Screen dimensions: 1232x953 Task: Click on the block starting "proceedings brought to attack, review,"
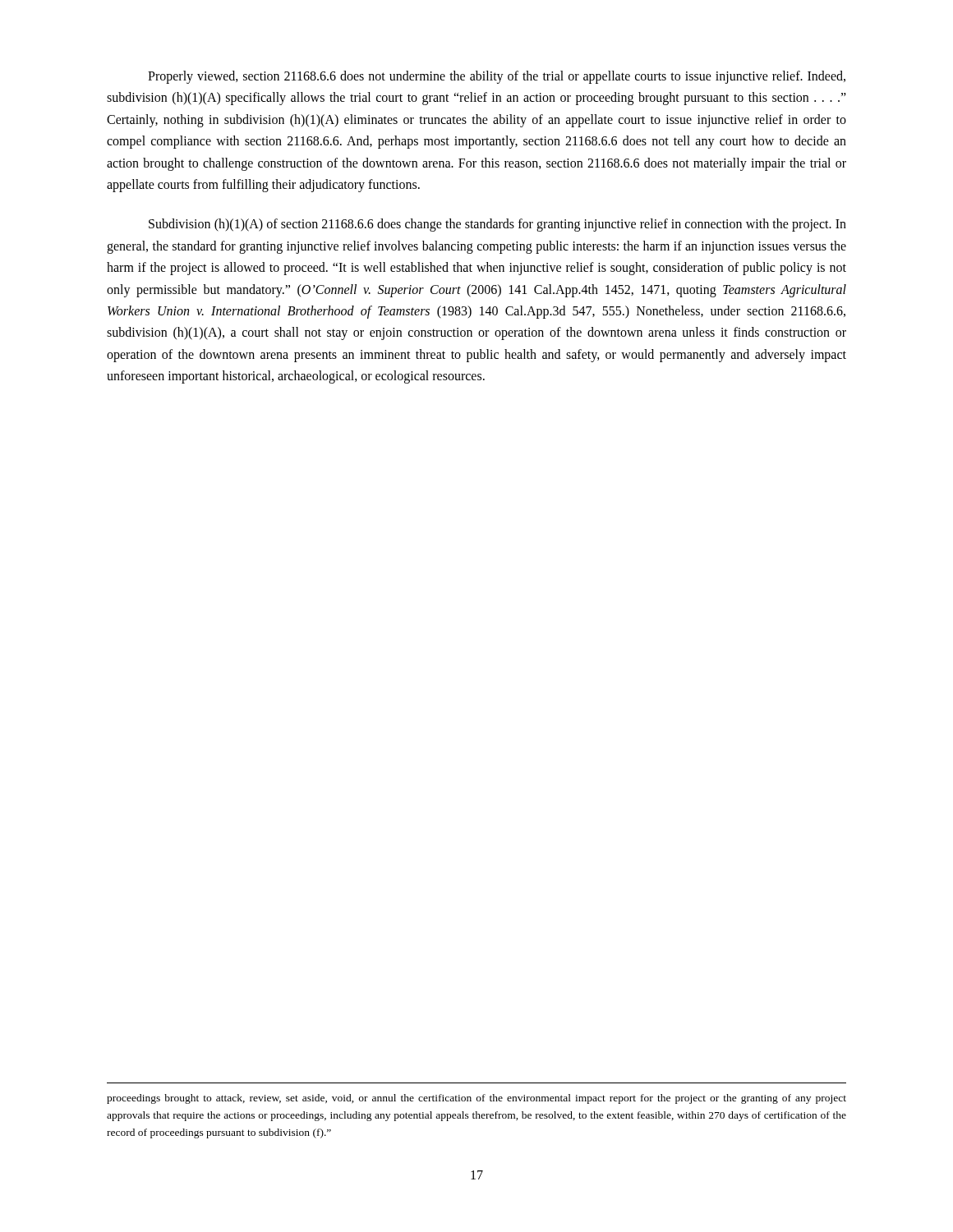pos(476,1116)
